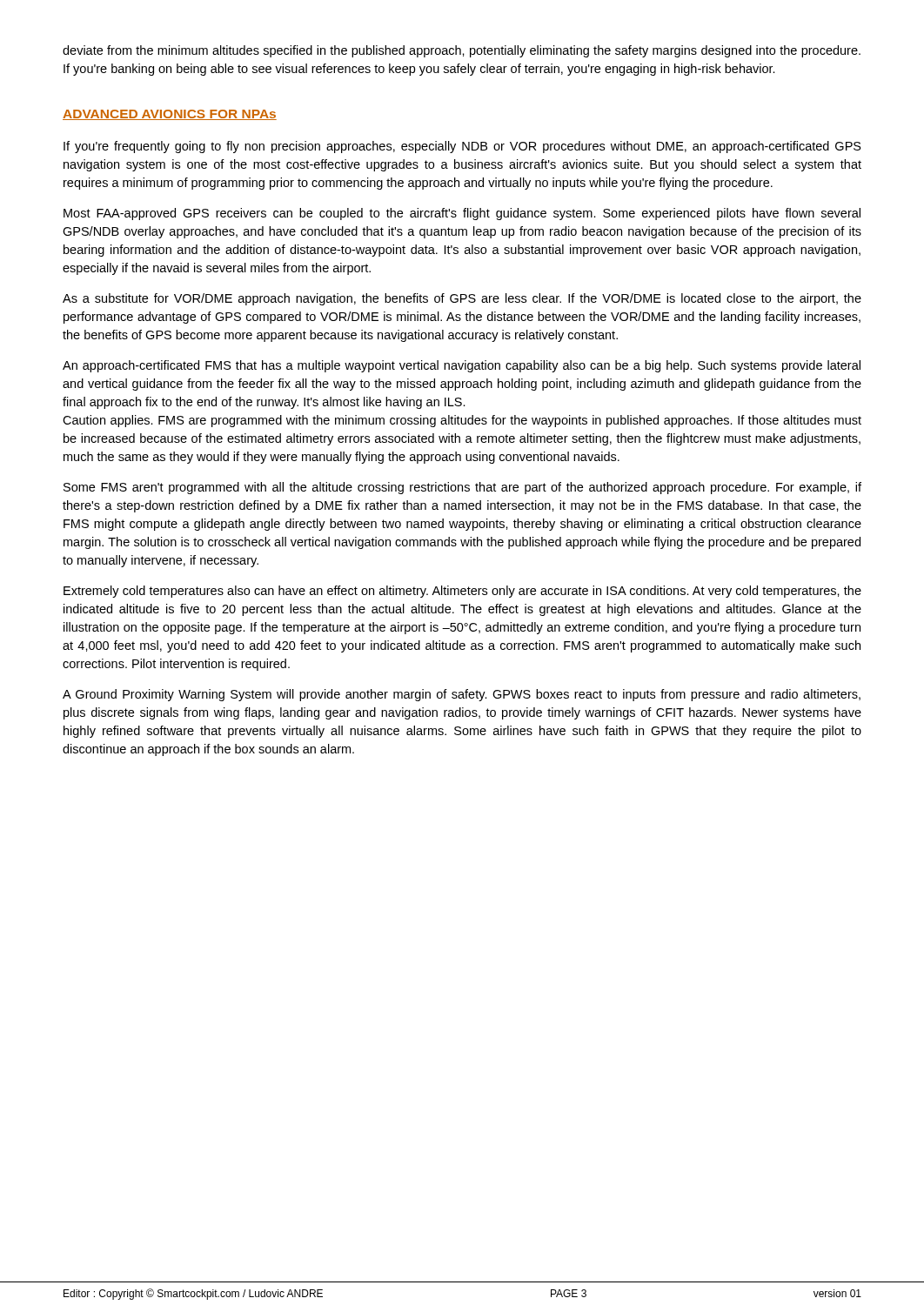Screen dimensions: 1305x924
Task: Click on the text block starting "ADVANCED AVIONICS FOR NPAs"
Action: 170,114
